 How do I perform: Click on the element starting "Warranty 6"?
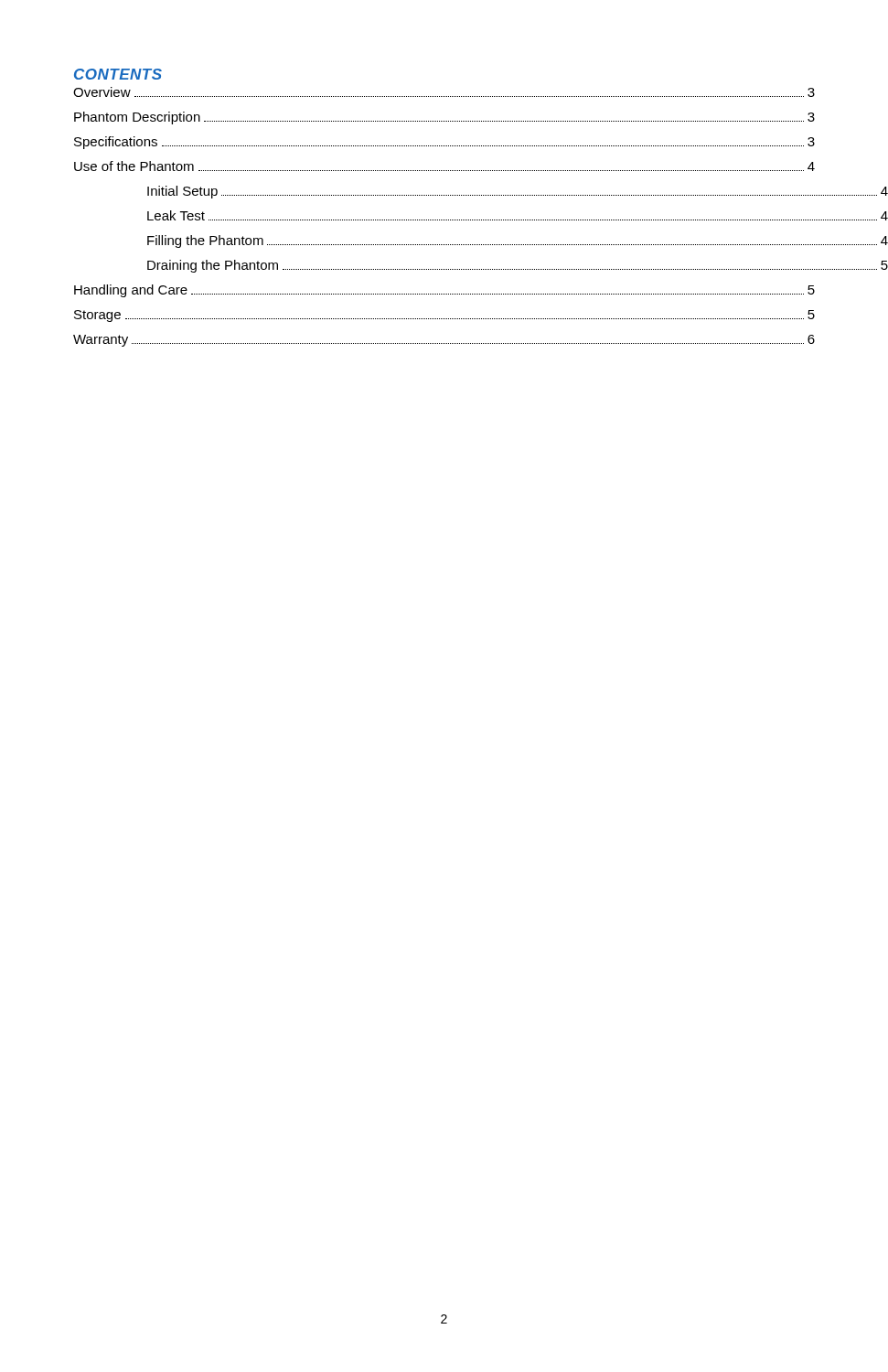tap(444, 339)
